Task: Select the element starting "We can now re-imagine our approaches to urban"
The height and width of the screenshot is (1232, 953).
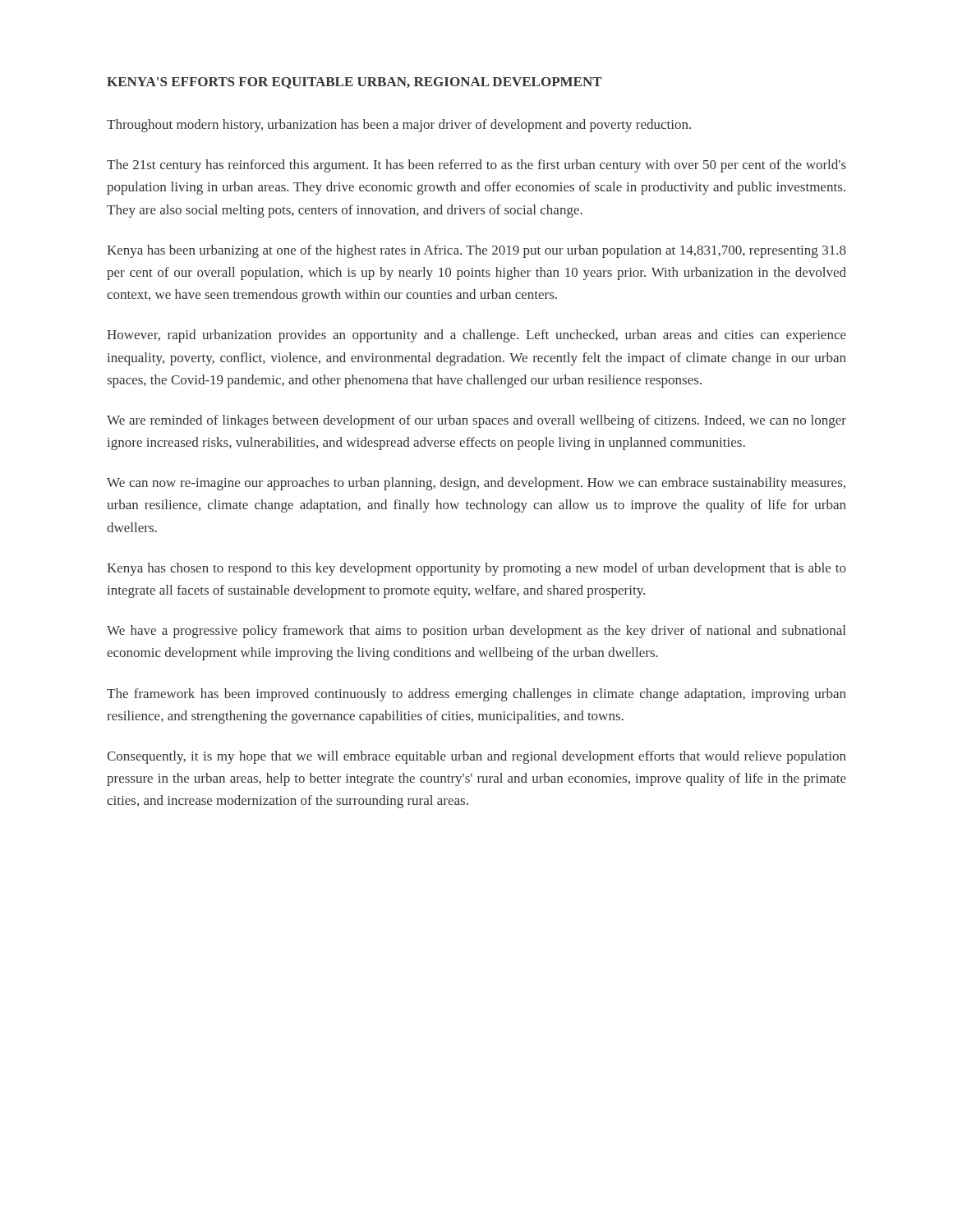Action: point(476,505)
